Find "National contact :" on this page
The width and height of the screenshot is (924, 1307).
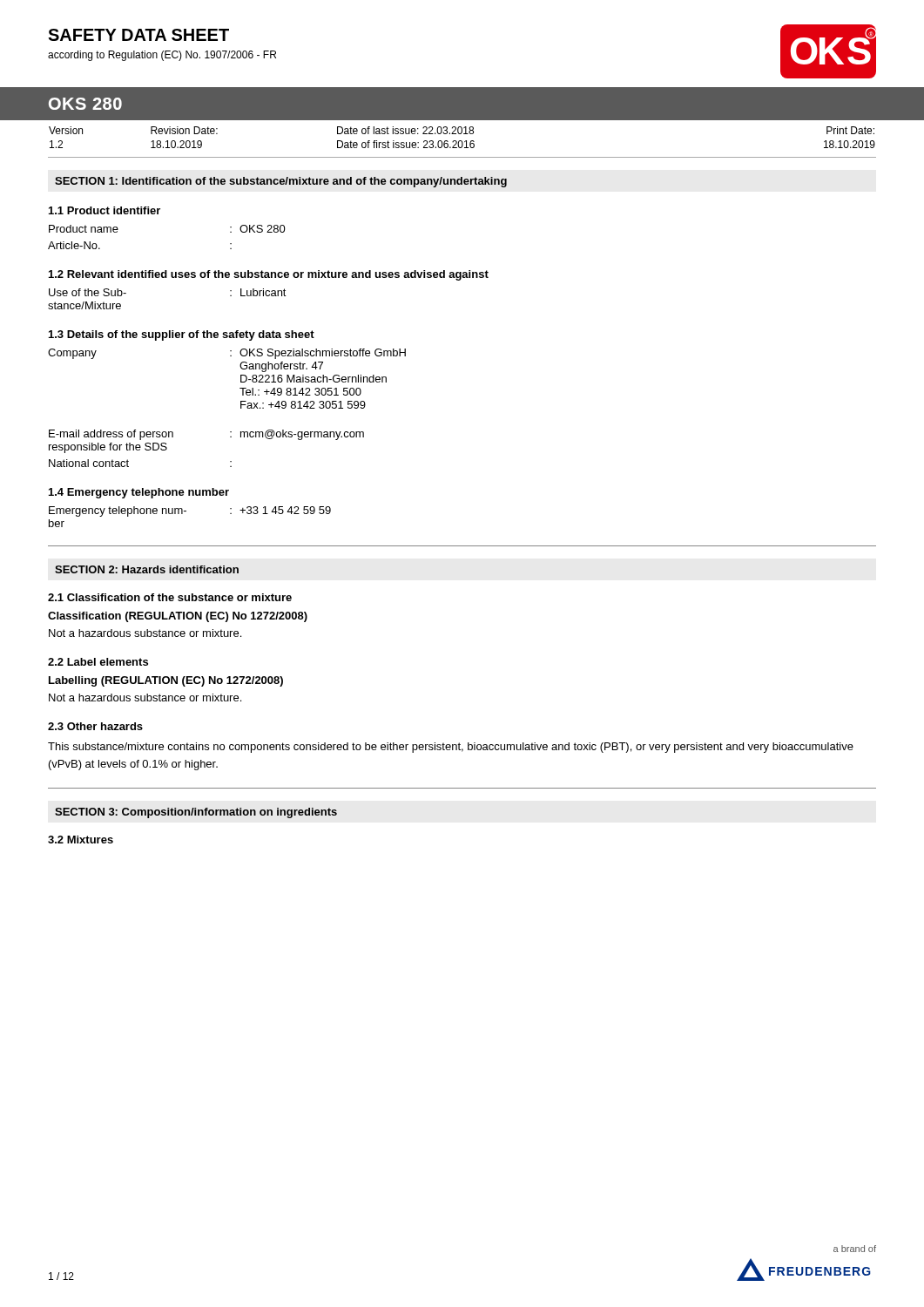[85, 463]
